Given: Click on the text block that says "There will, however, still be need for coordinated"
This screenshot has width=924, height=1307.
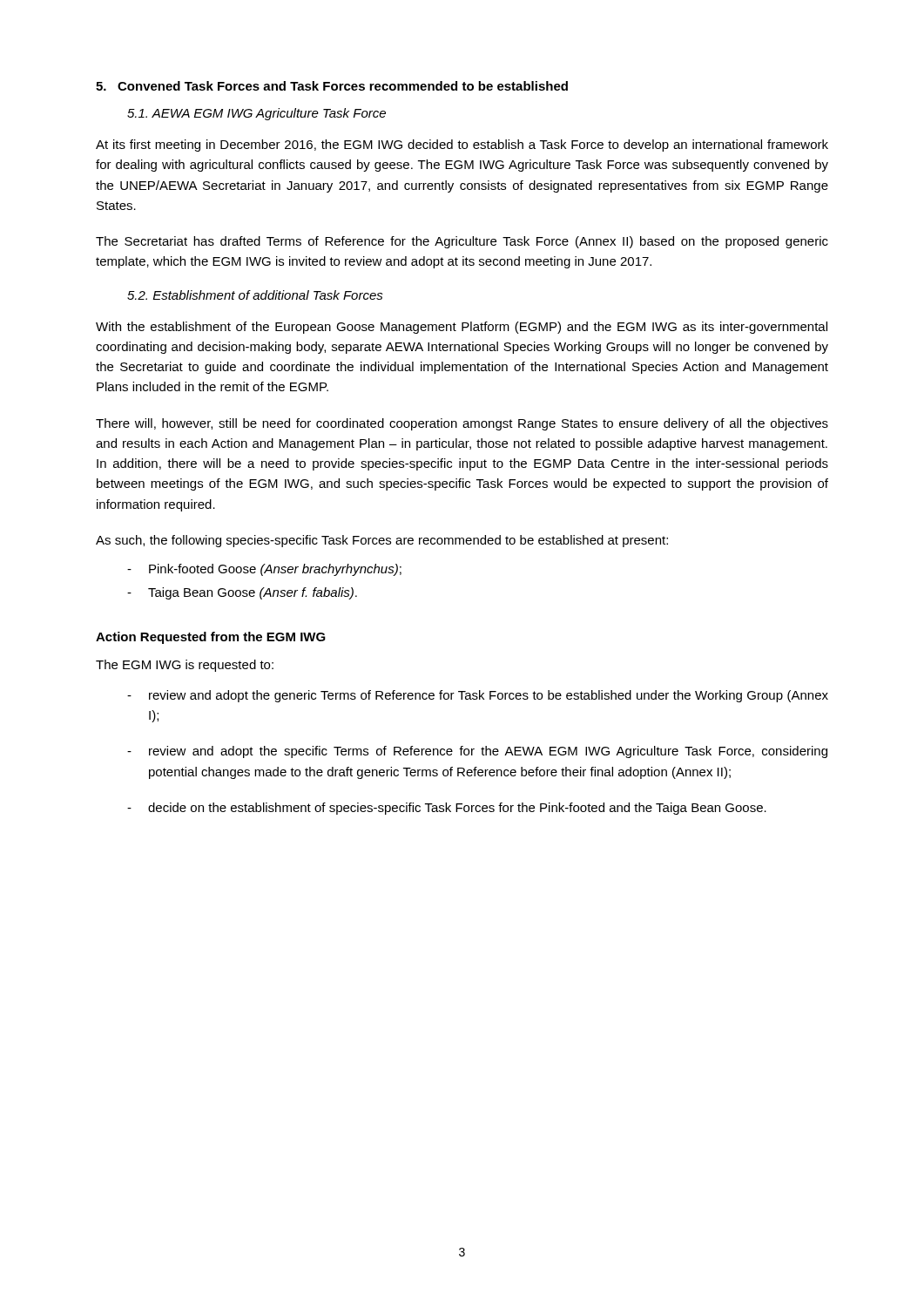Looking at the screenshot, I should tap(462, 463).
